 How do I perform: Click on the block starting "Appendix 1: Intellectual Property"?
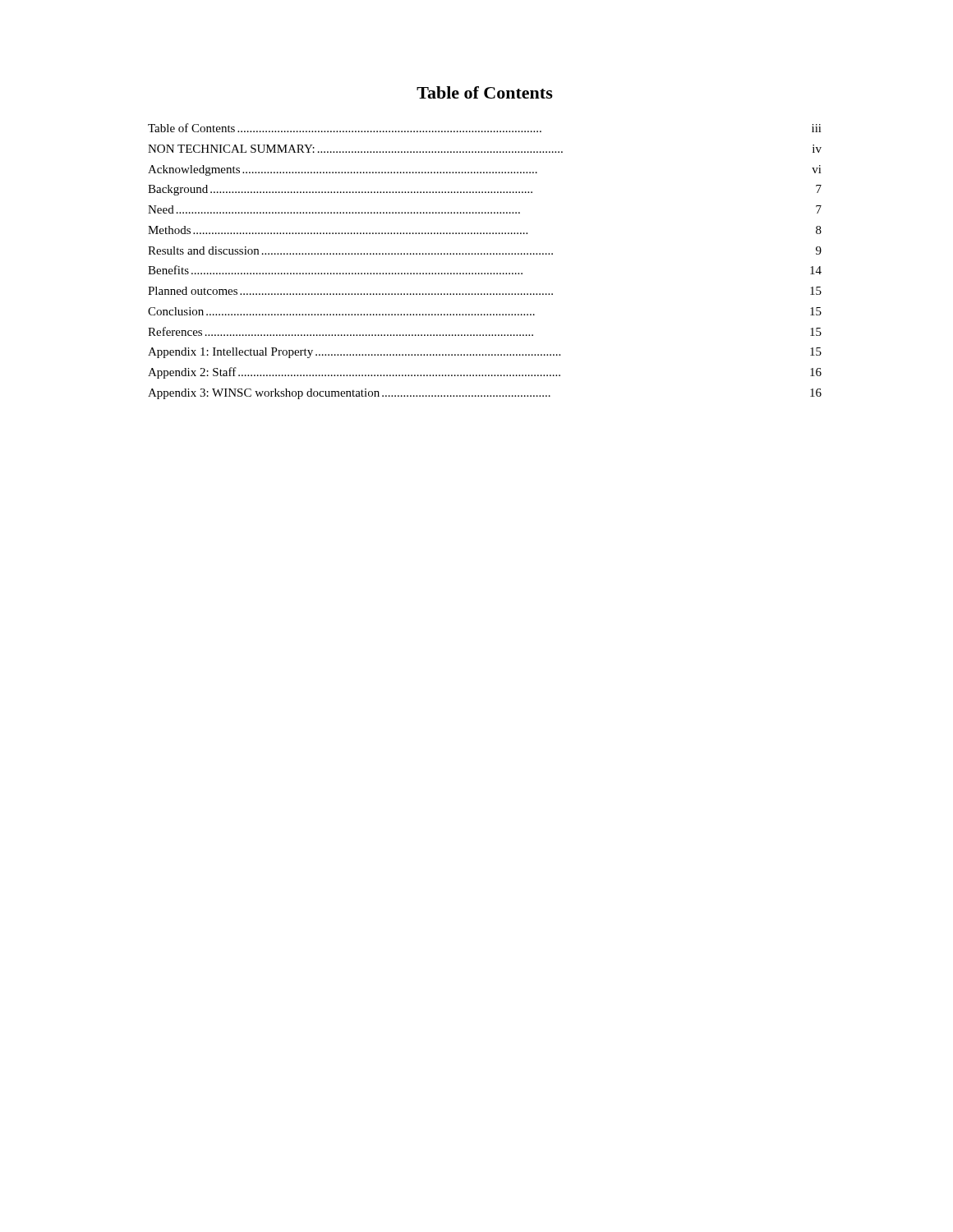485,352
